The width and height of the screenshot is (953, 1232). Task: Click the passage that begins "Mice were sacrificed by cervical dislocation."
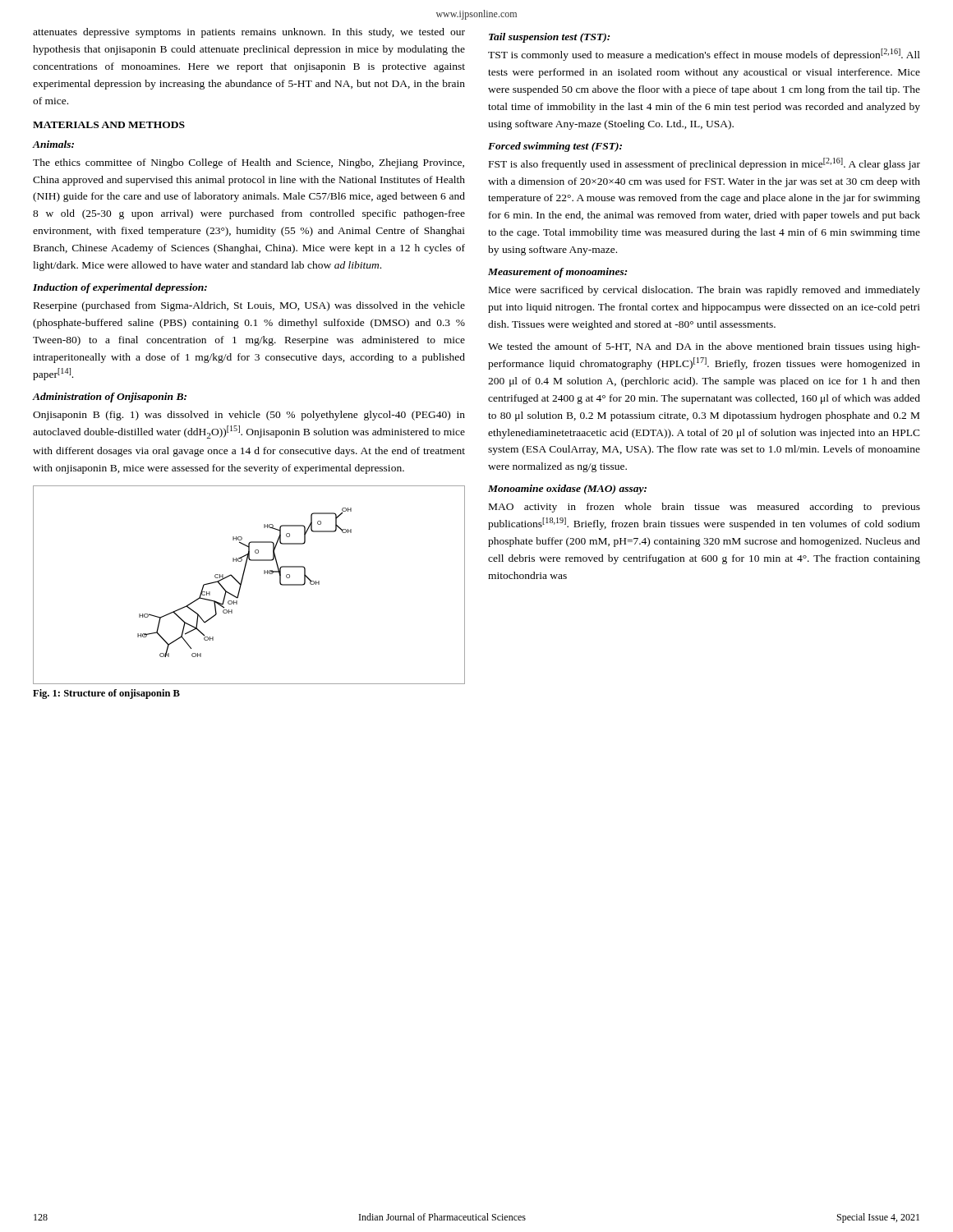(x=704, y=308)
